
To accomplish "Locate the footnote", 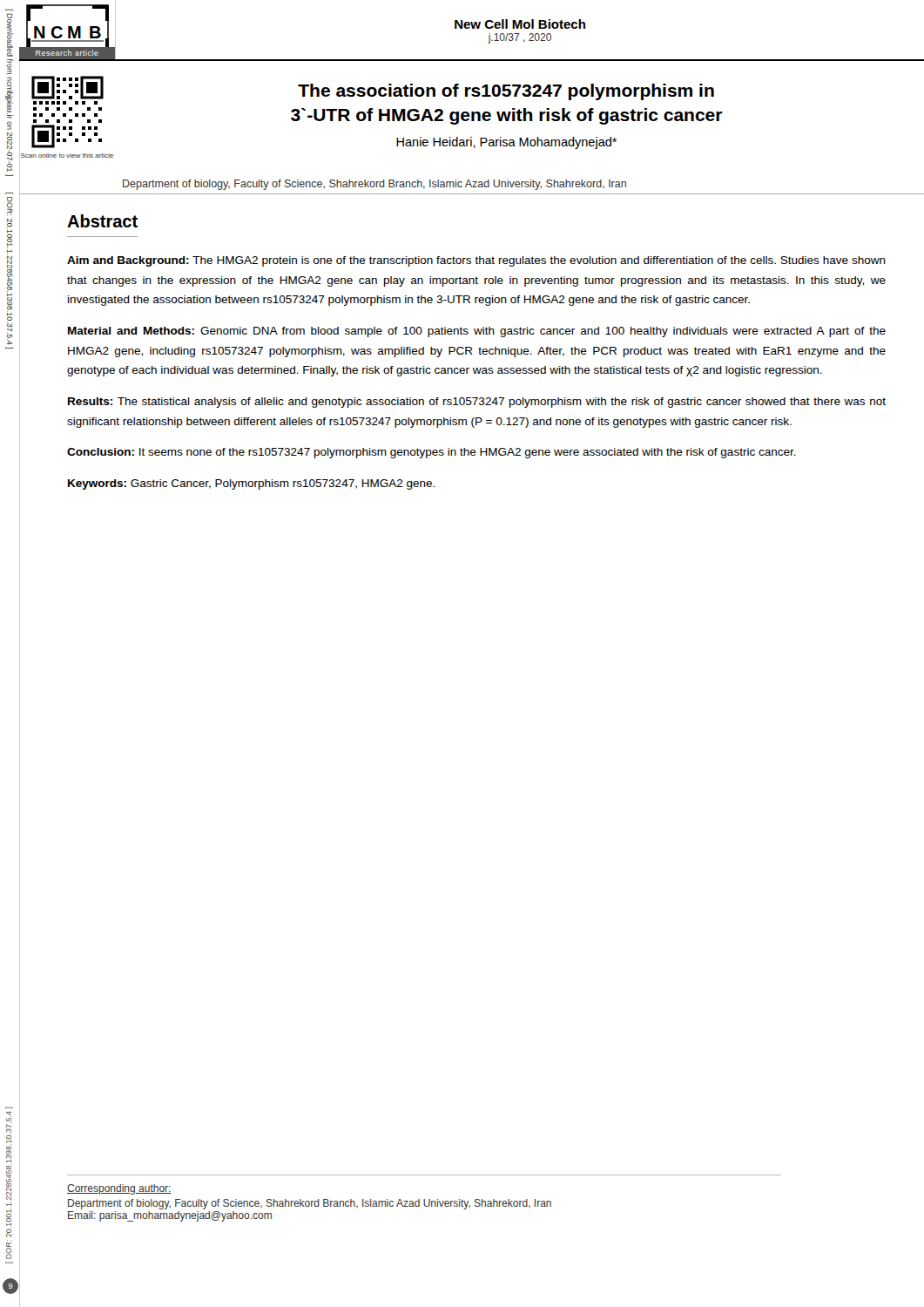I will point(424,1202).
